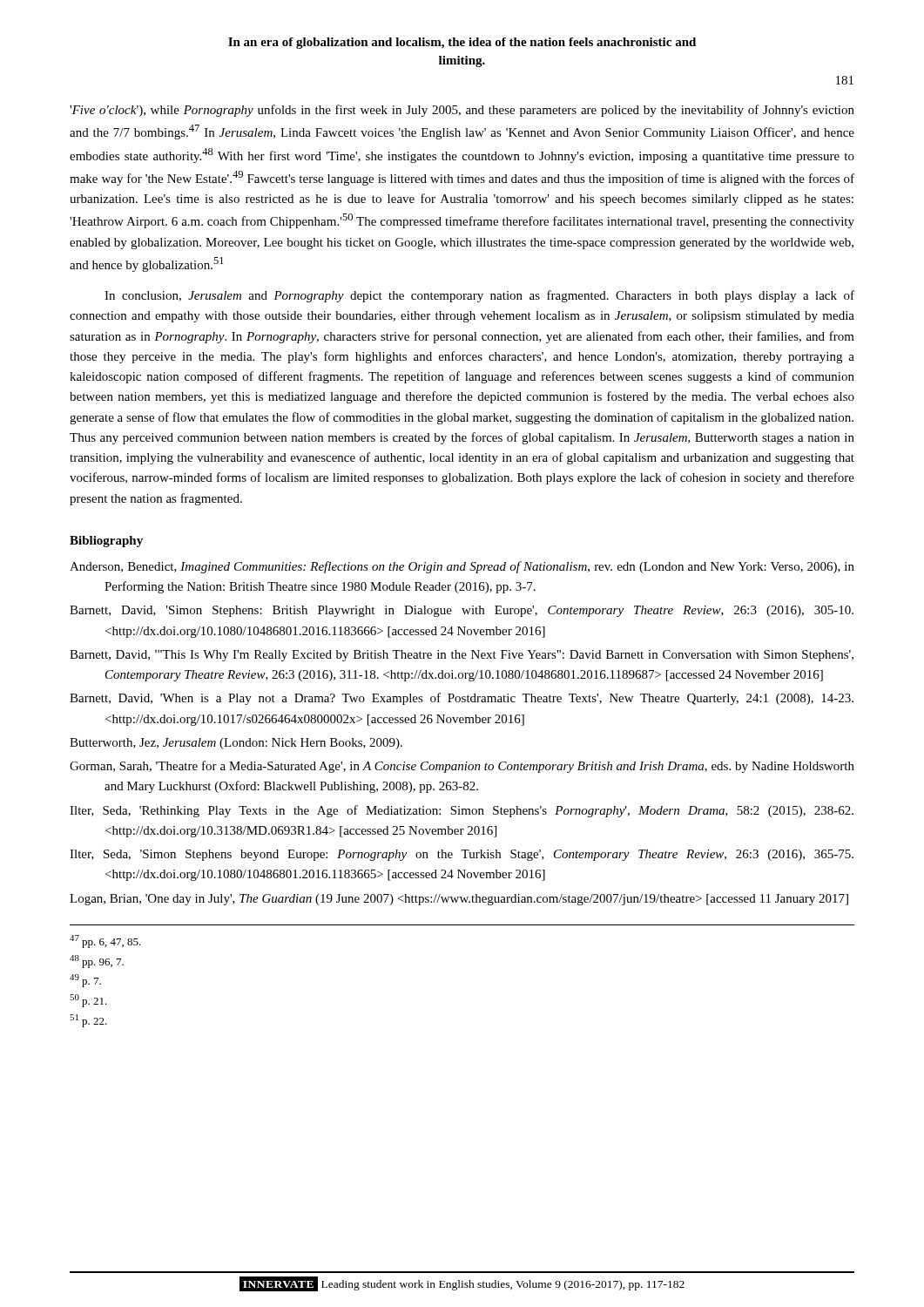Screen dimensions: 1307x924
Task: Select the list item that reads "Ilter, Seda, 'Rethinking Play Texts in the Age"
Action: point(462,820)
